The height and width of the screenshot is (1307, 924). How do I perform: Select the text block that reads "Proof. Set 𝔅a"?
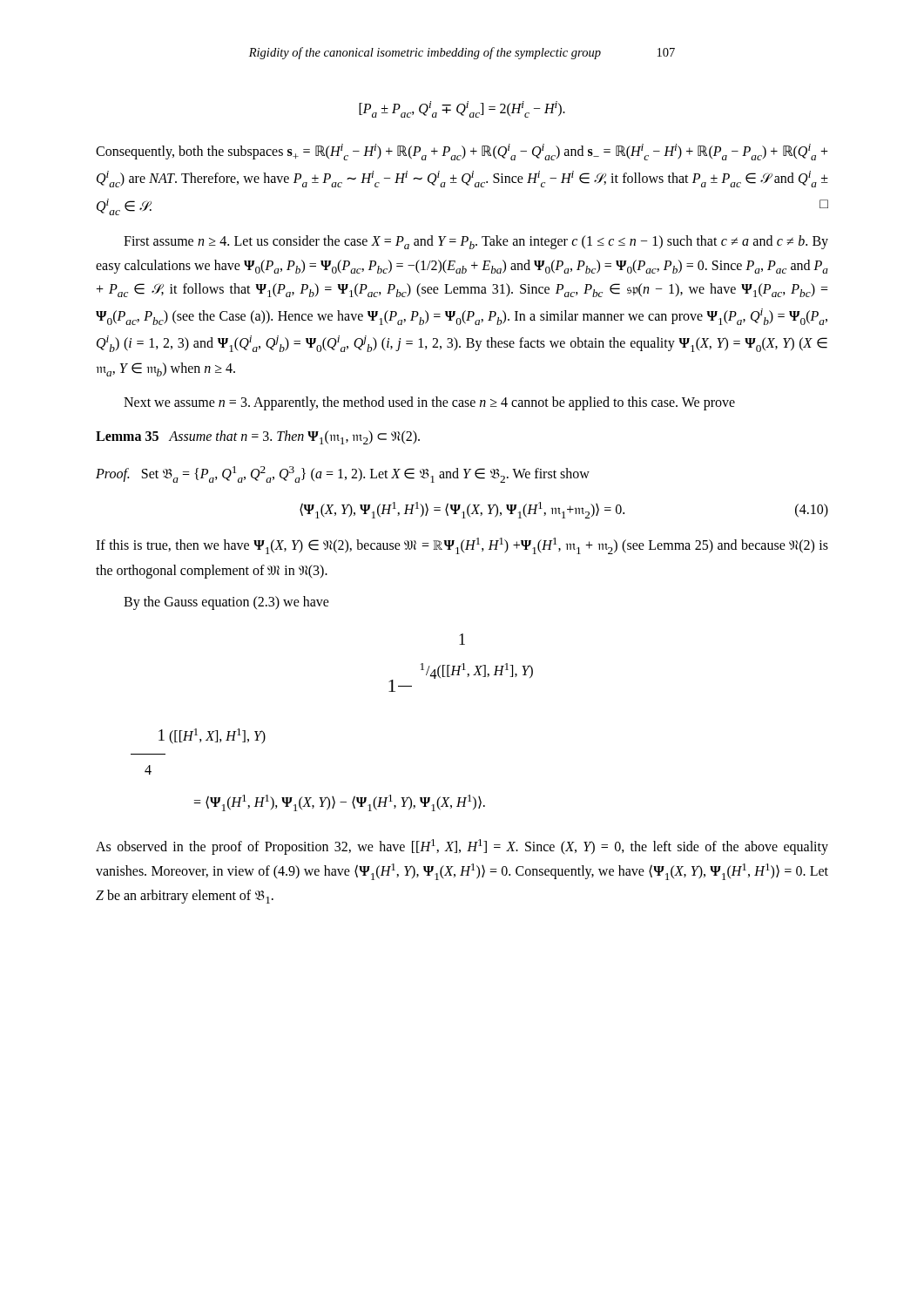coord(343,474)
